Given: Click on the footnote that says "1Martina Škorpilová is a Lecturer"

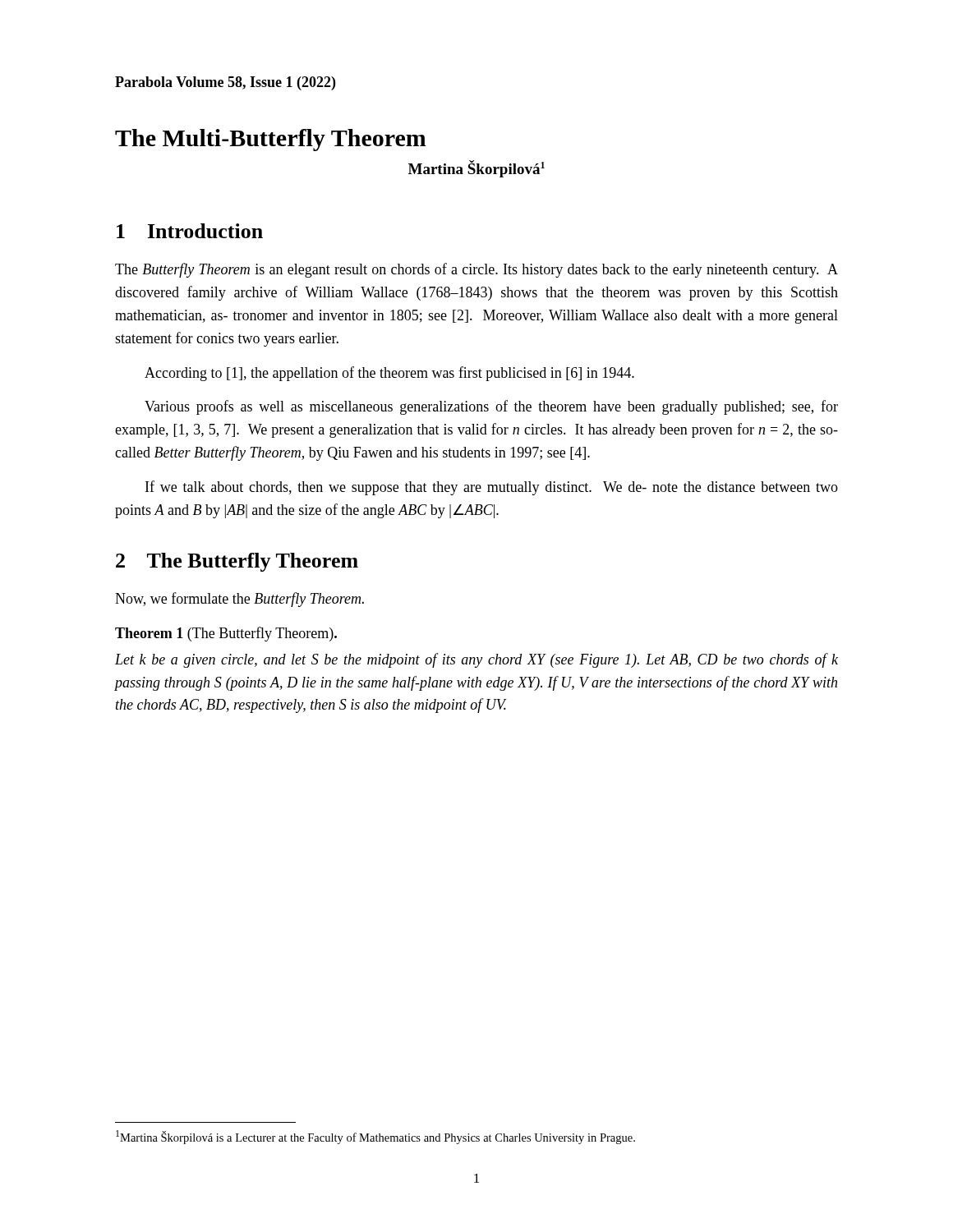Looking at the screenshot, I should click(x=476, y=1134).
